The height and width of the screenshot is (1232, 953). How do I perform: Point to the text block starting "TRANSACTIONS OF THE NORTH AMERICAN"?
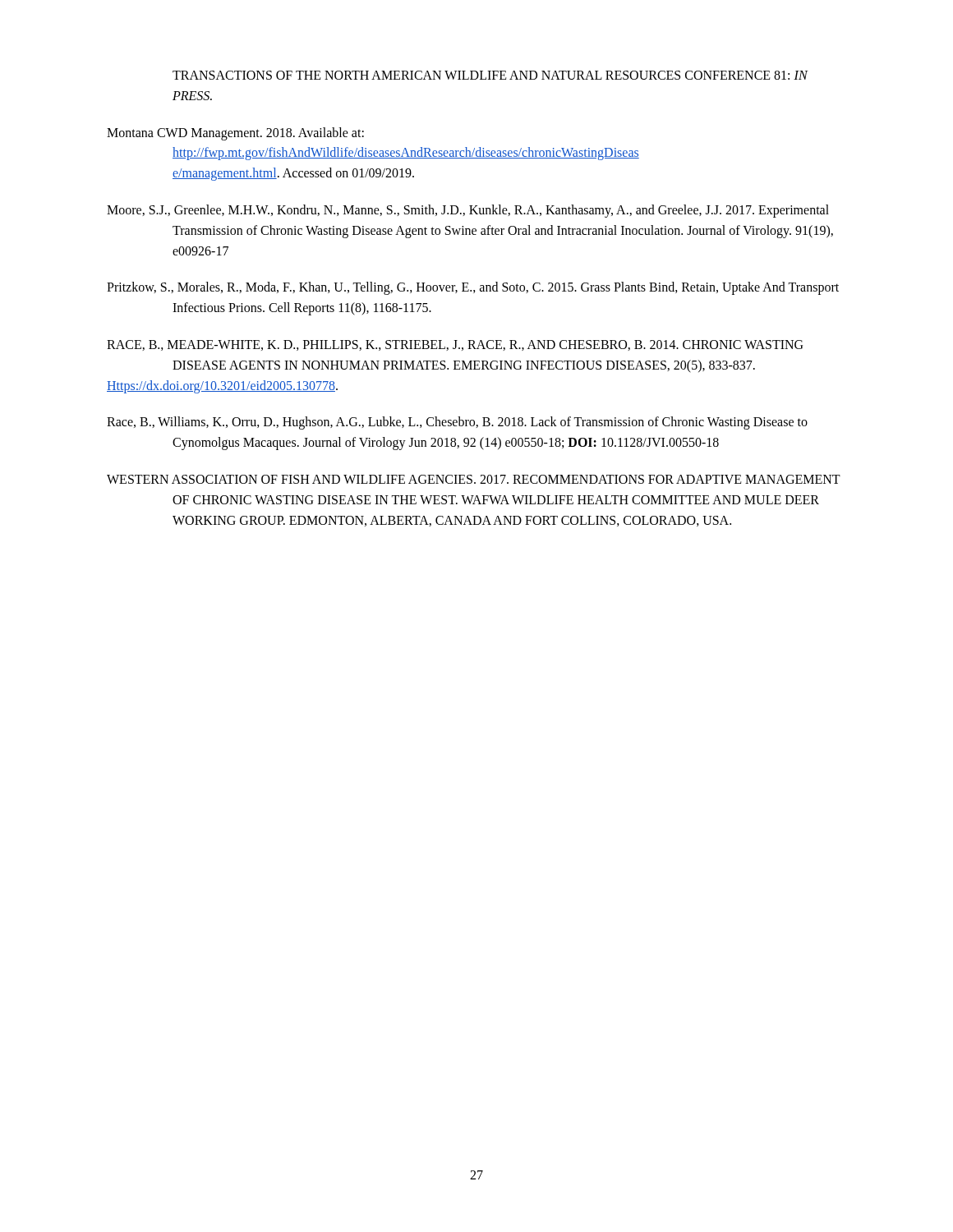coord(476,86)
